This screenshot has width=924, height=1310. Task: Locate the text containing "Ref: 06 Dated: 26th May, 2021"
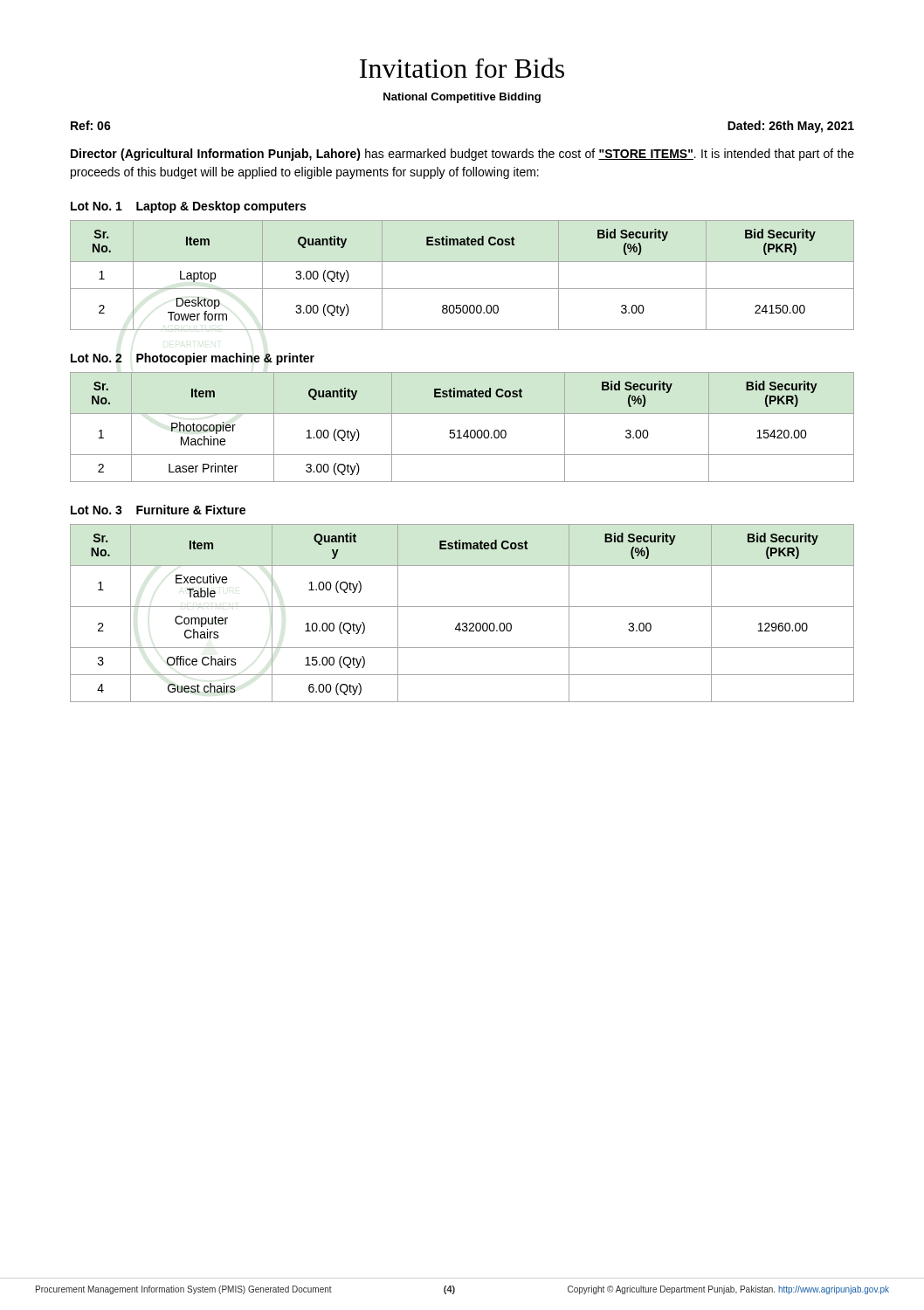pos(91,124)
